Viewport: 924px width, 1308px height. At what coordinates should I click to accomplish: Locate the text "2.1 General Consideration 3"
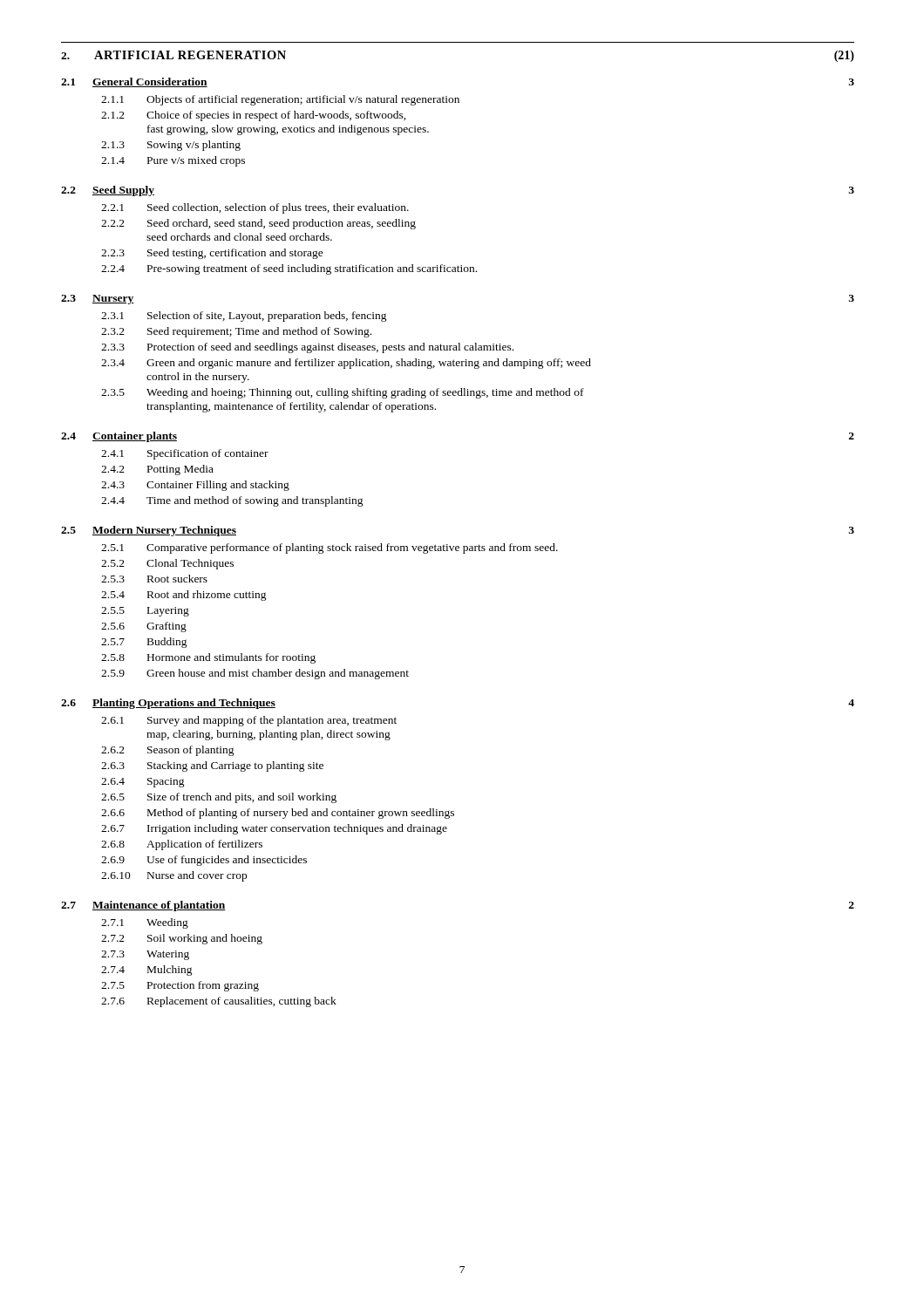pos(149,82)
